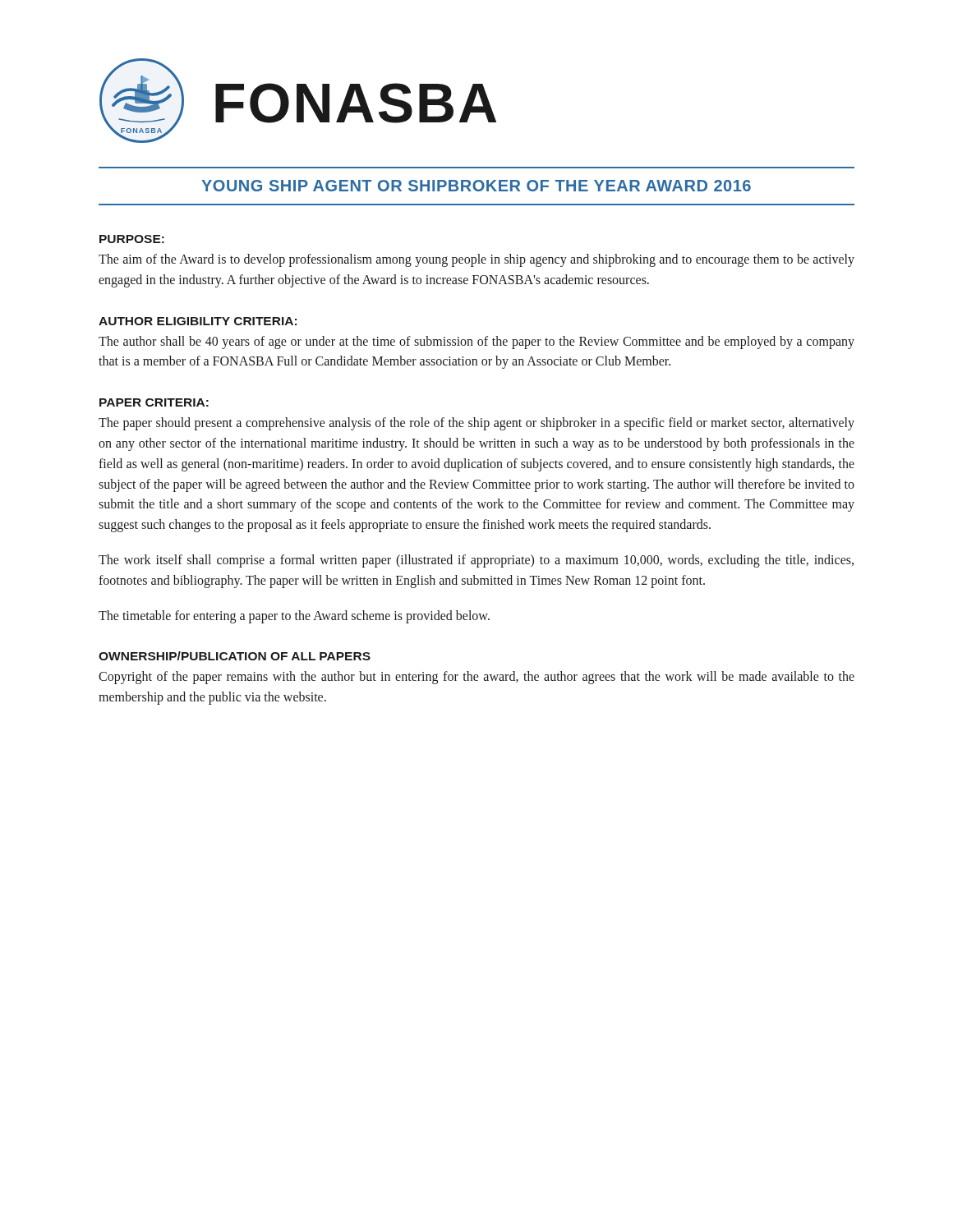The width and height of the screenshot is (953, 1232).
Task: Click on the section header containing "PAPER CRITERIA:"
Action: [x=154, y=402]
